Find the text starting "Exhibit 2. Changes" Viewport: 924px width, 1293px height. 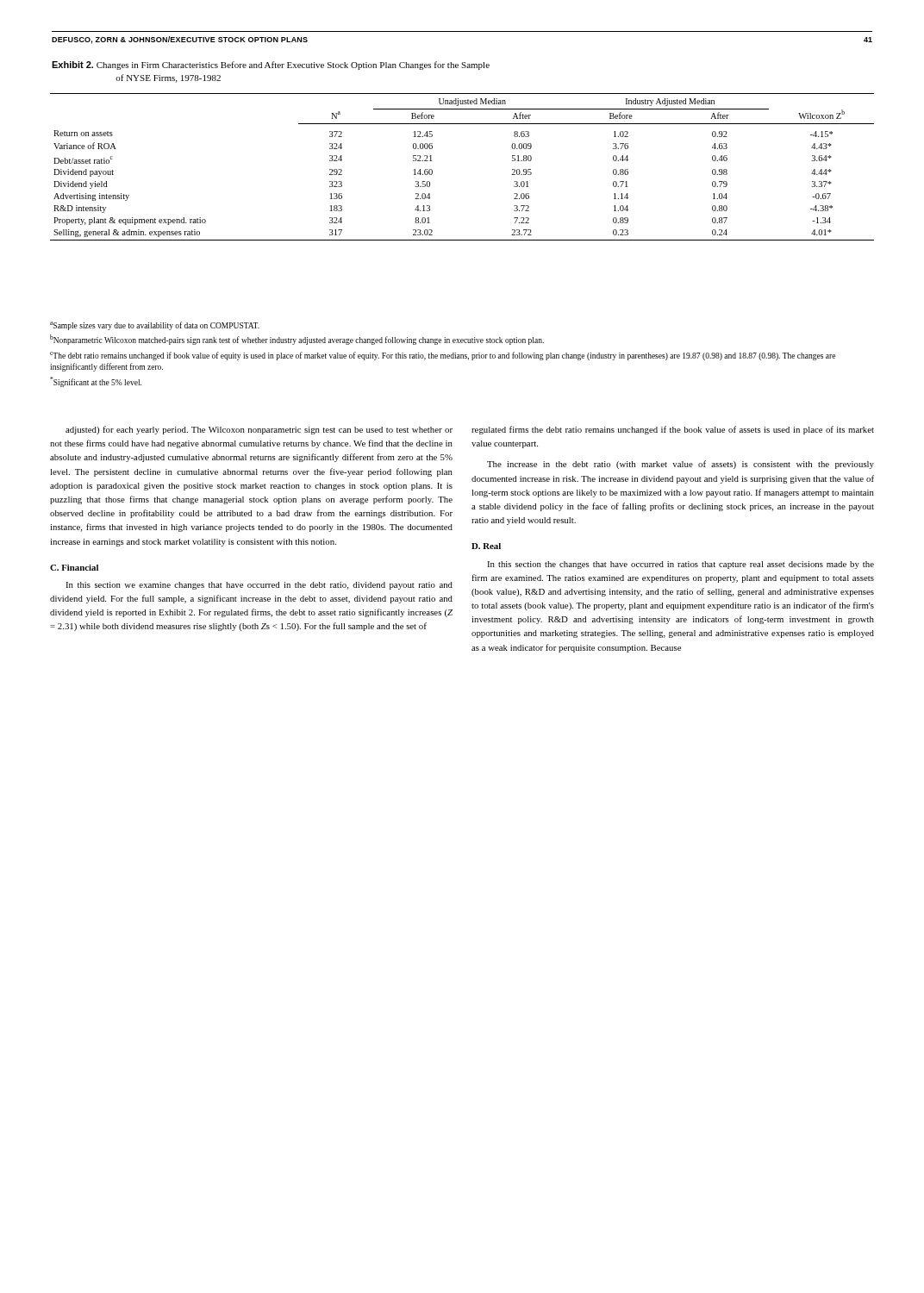coord(271,71)
